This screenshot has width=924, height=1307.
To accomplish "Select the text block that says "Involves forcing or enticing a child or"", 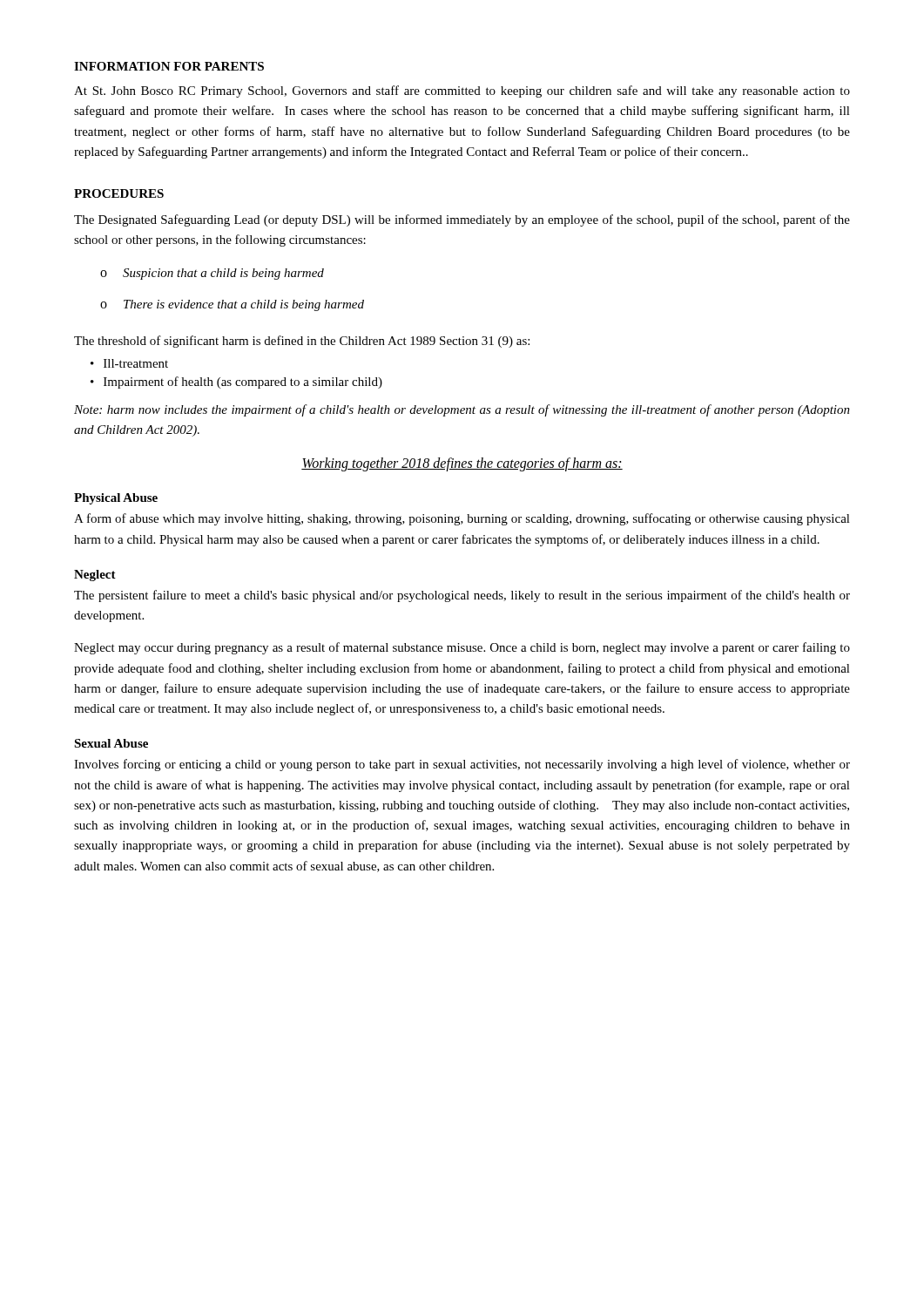I will click(462, 816).
